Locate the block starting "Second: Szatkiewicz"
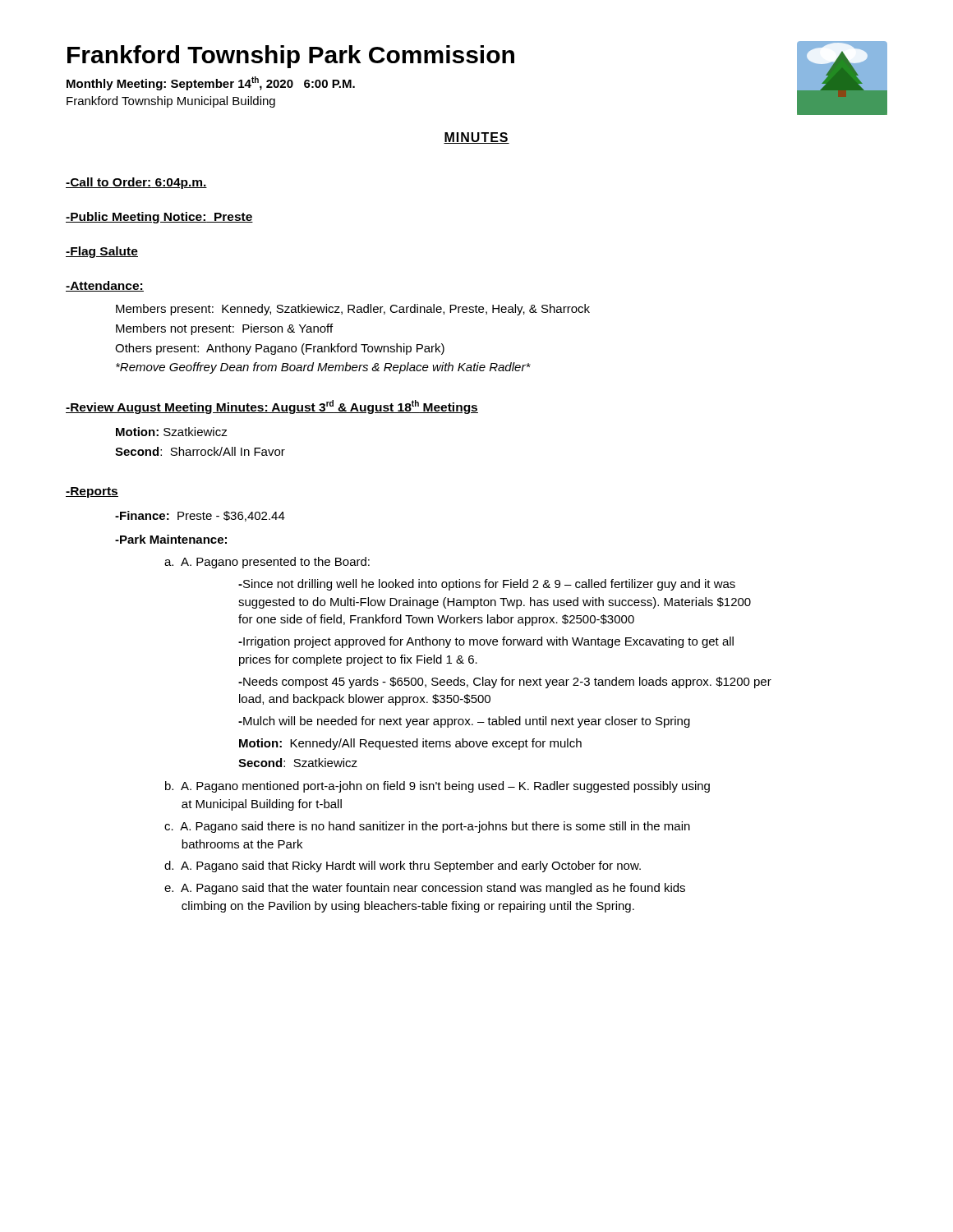Screen dimensions: 1232x953 (298, 762)
